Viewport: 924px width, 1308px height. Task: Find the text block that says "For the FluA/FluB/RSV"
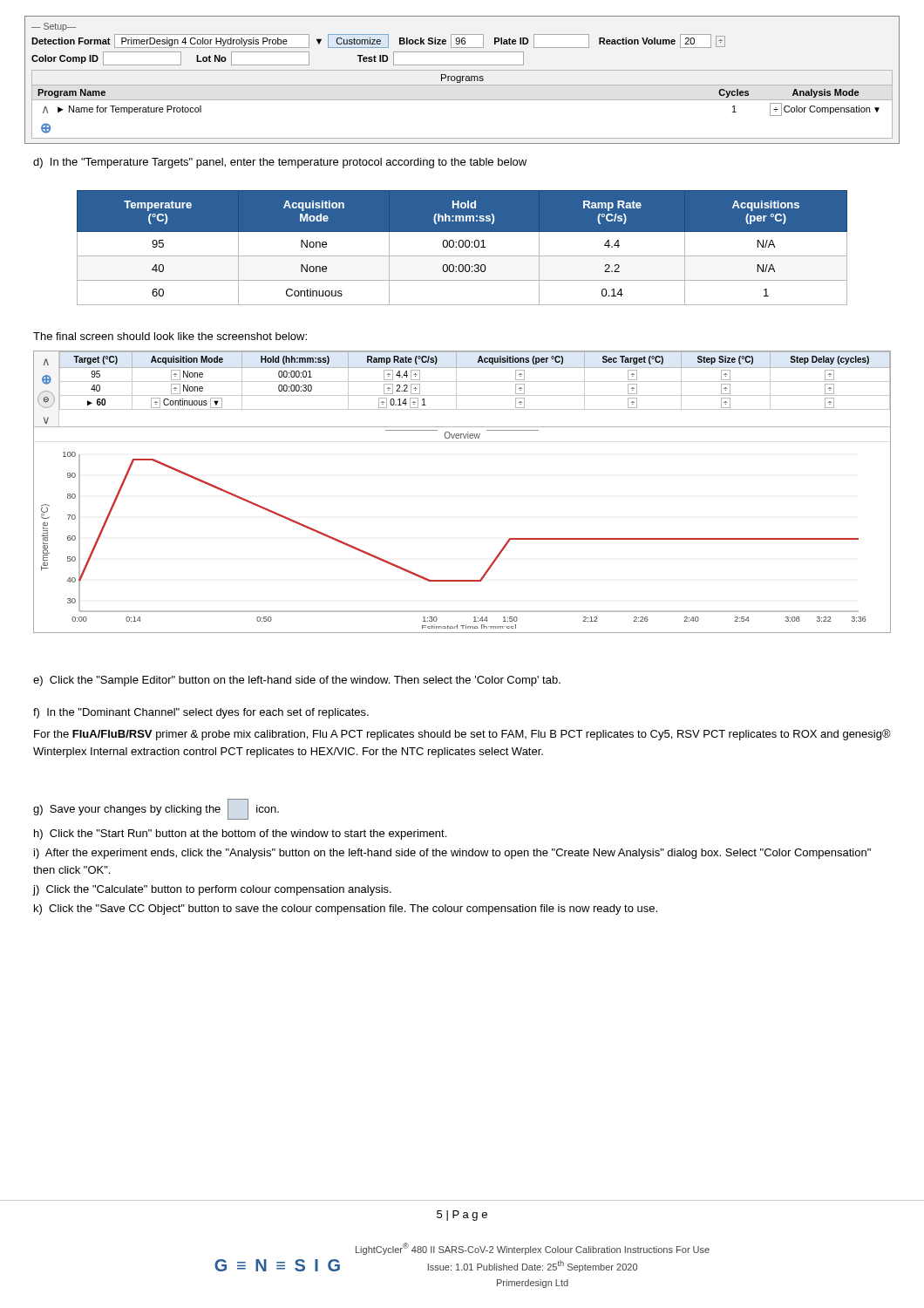tap(462, 743)
